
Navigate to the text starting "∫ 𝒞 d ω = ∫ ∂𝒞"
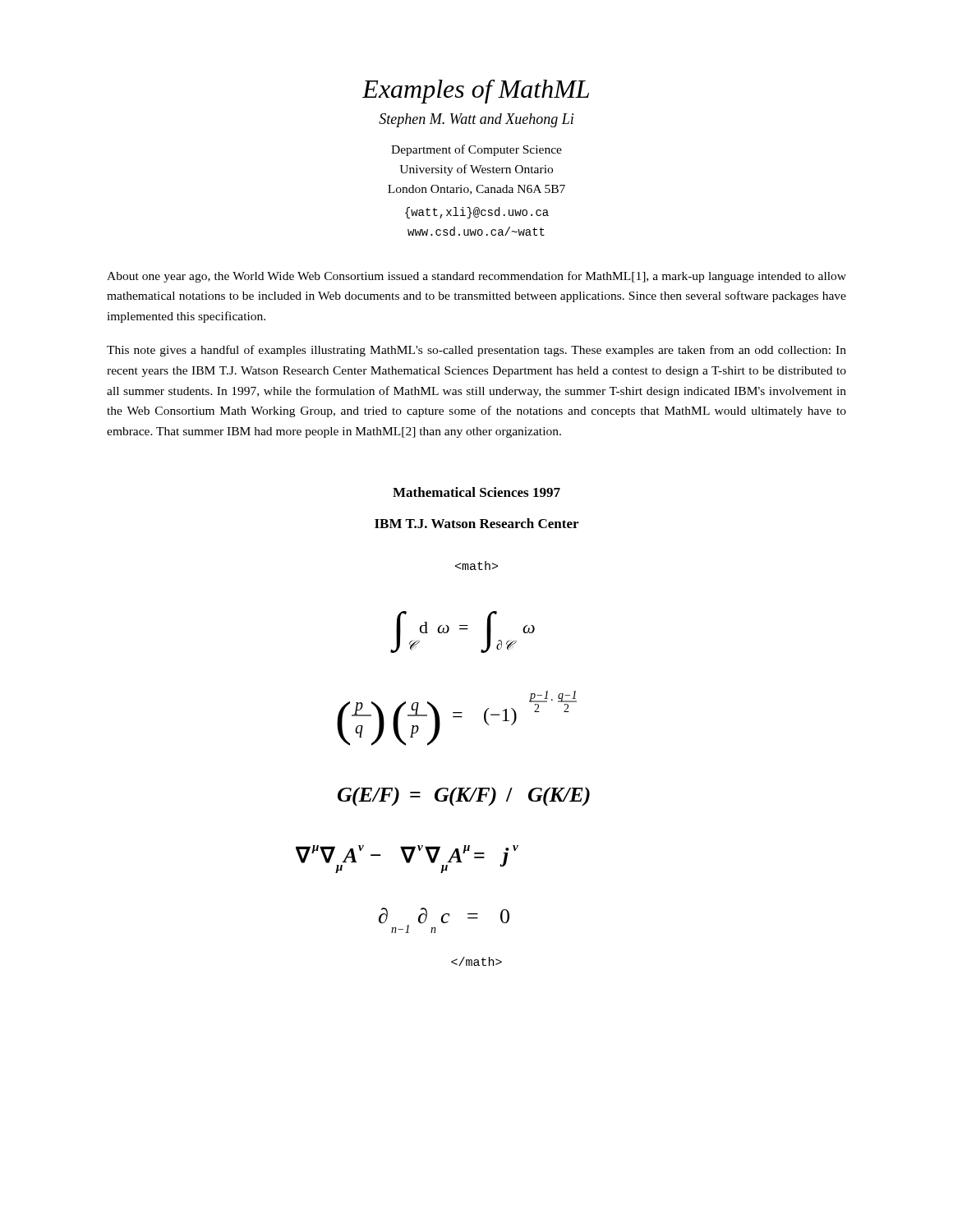pyautogui.click(x=476, y=625)
